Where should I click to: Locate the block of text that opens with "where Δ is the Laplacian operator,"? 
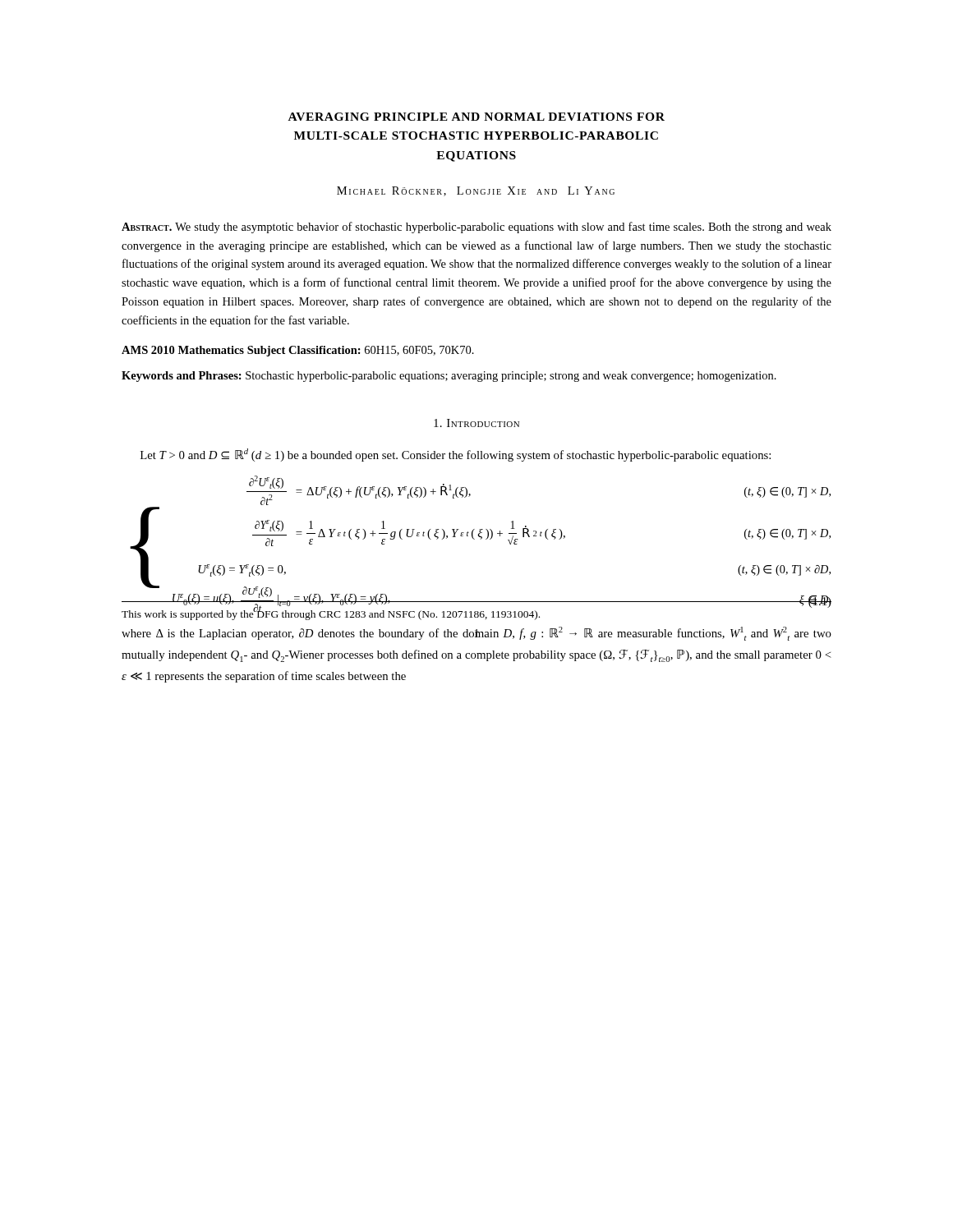[x=476, y=654]
